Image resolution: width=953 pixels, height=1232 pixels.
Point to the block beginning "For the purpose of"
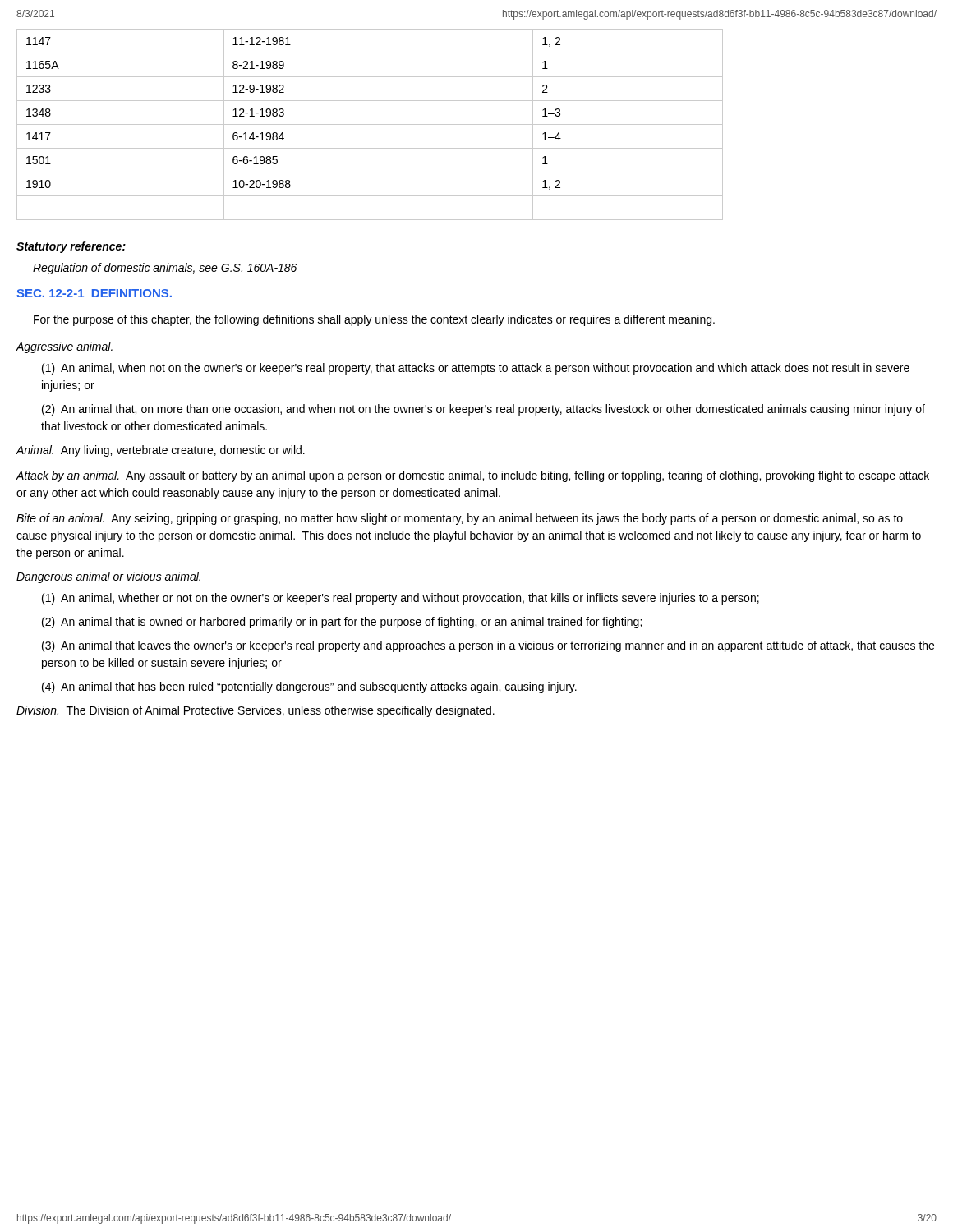click(x=374, y=320)
